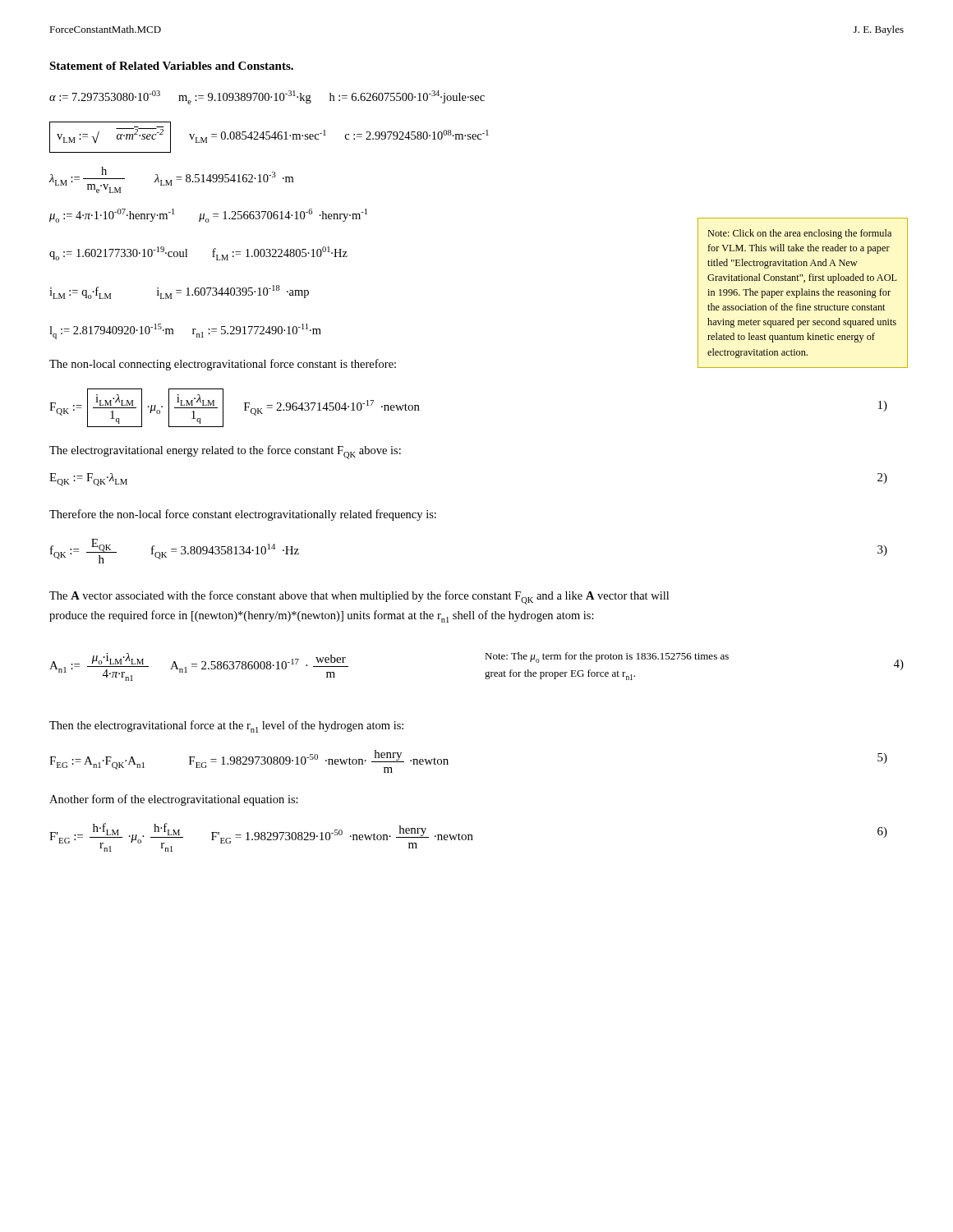Click the formula that begins "μo := 4·π·1·10-07·henry·m-1 μo = 1.2566370614·10-6"
Image resolution: width=953 pixels, height=1232 pixels.
click(209, 215)
